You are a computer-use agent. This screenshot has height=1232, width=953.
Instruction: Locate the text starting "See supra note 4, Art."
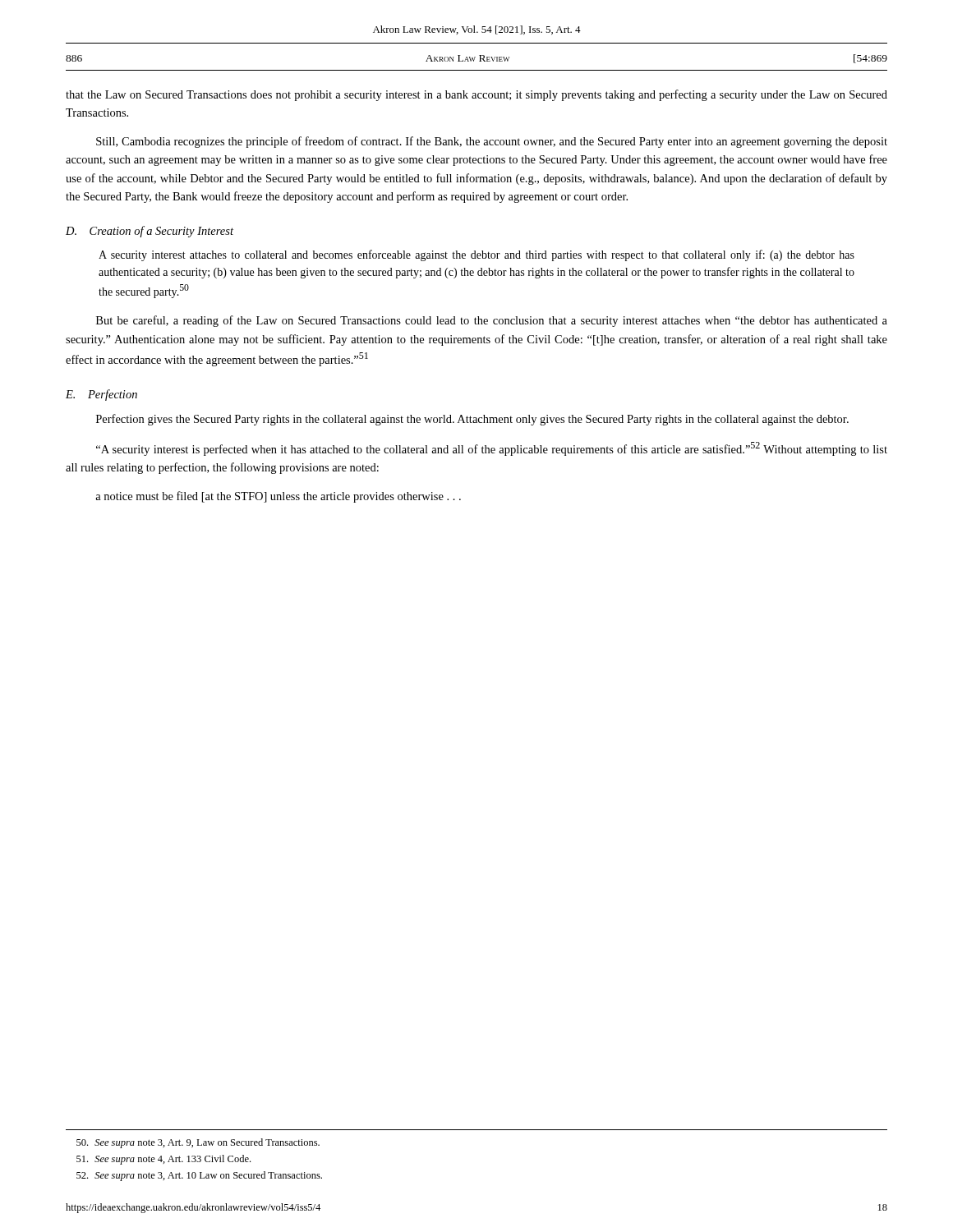pos(159,1159)
